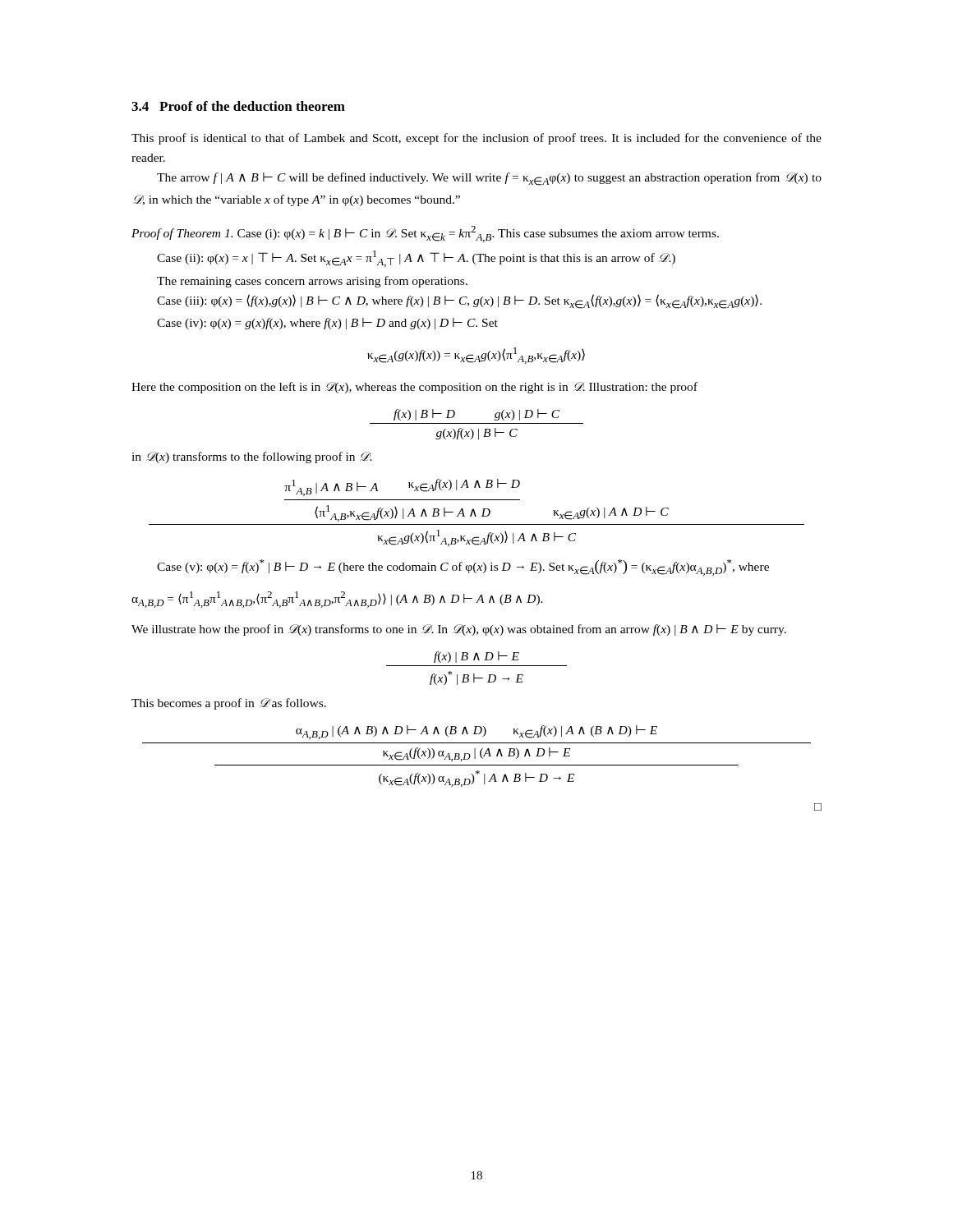Locate the formula with the text "f(x) | B ∧"
Screen dimensions: 1232x953
point(476,668)
